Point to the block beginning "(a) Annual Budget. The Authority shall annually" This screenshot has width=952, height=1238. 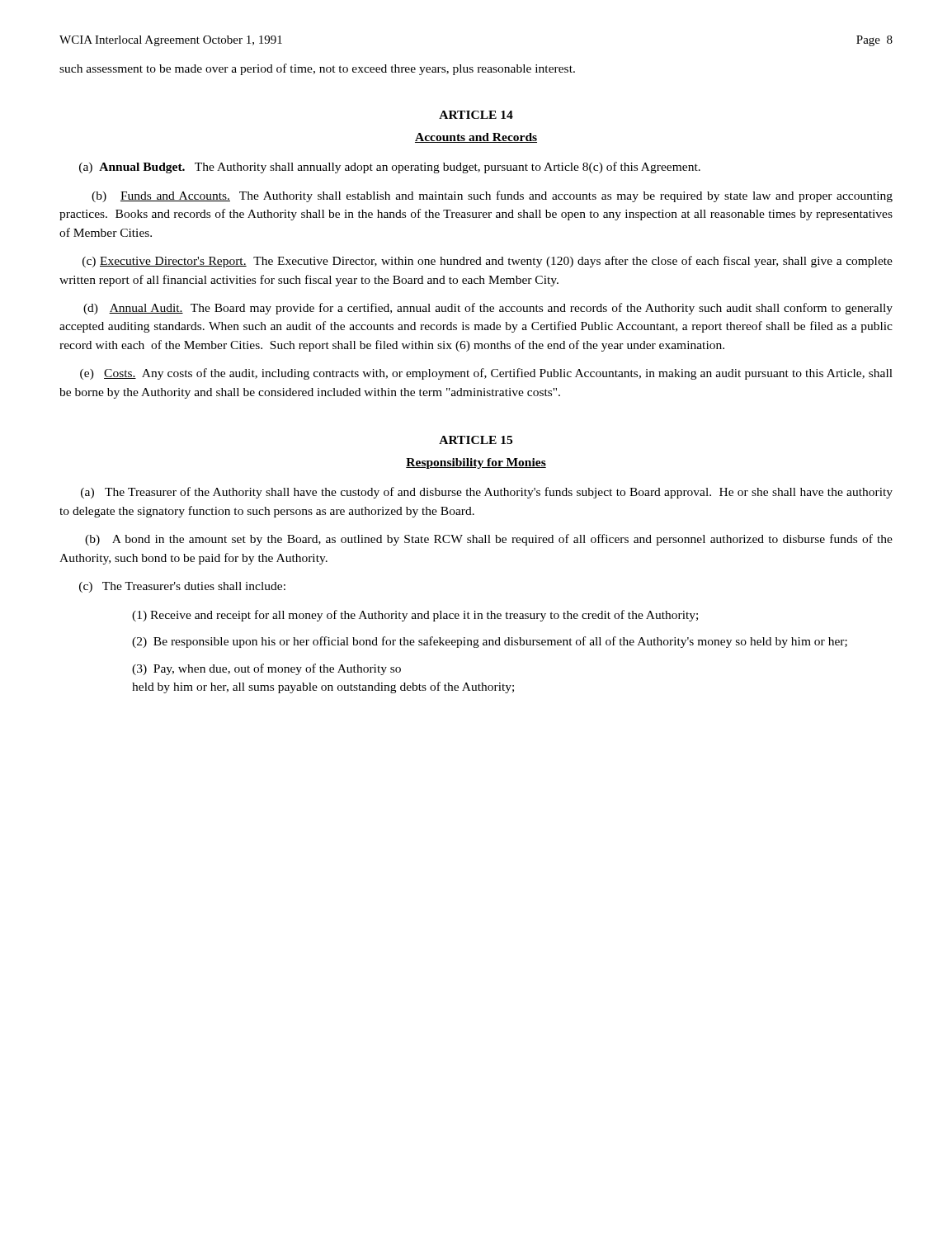click(x=380, y=166)
